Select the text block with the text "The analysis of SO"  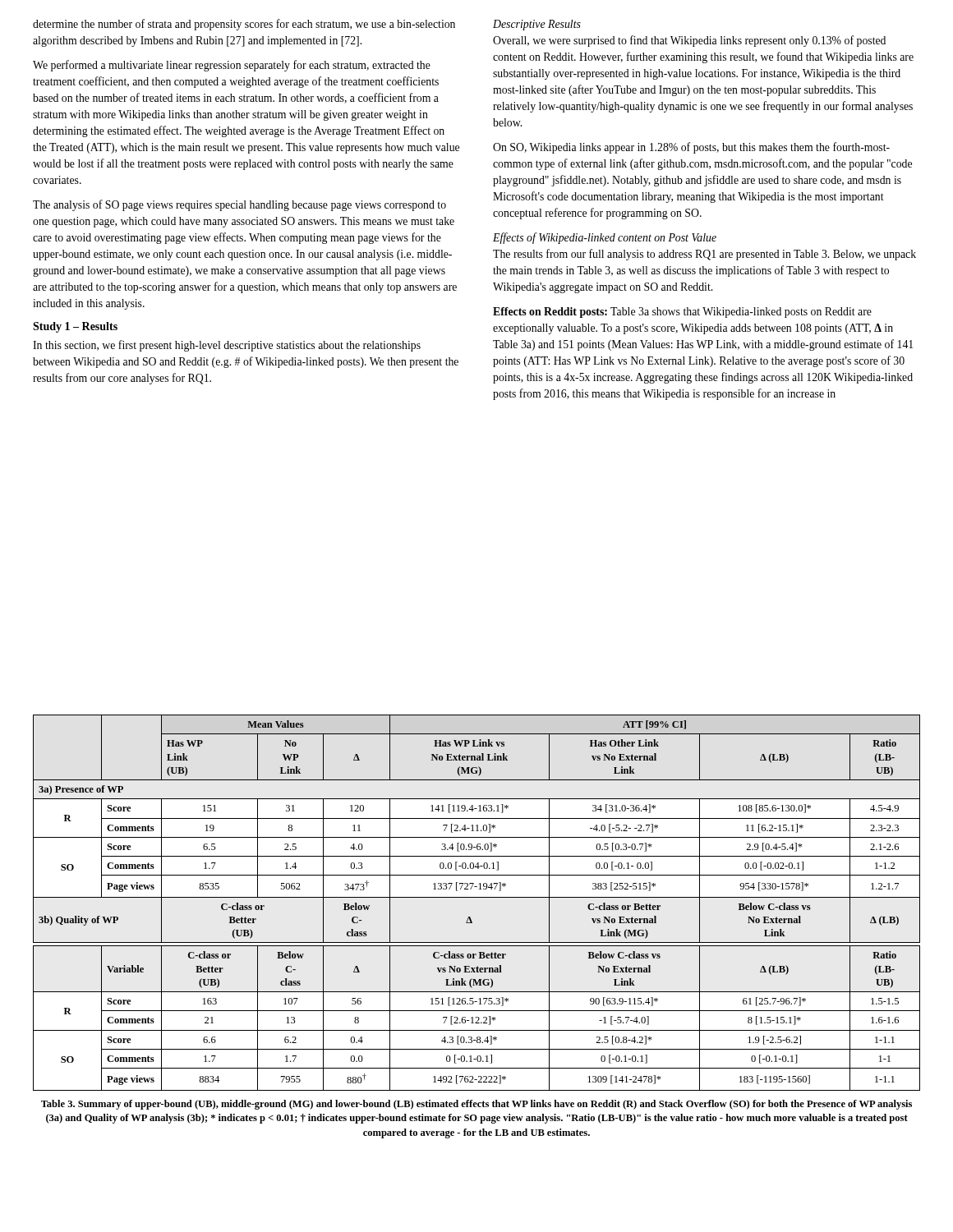click(x=246, y=255)
